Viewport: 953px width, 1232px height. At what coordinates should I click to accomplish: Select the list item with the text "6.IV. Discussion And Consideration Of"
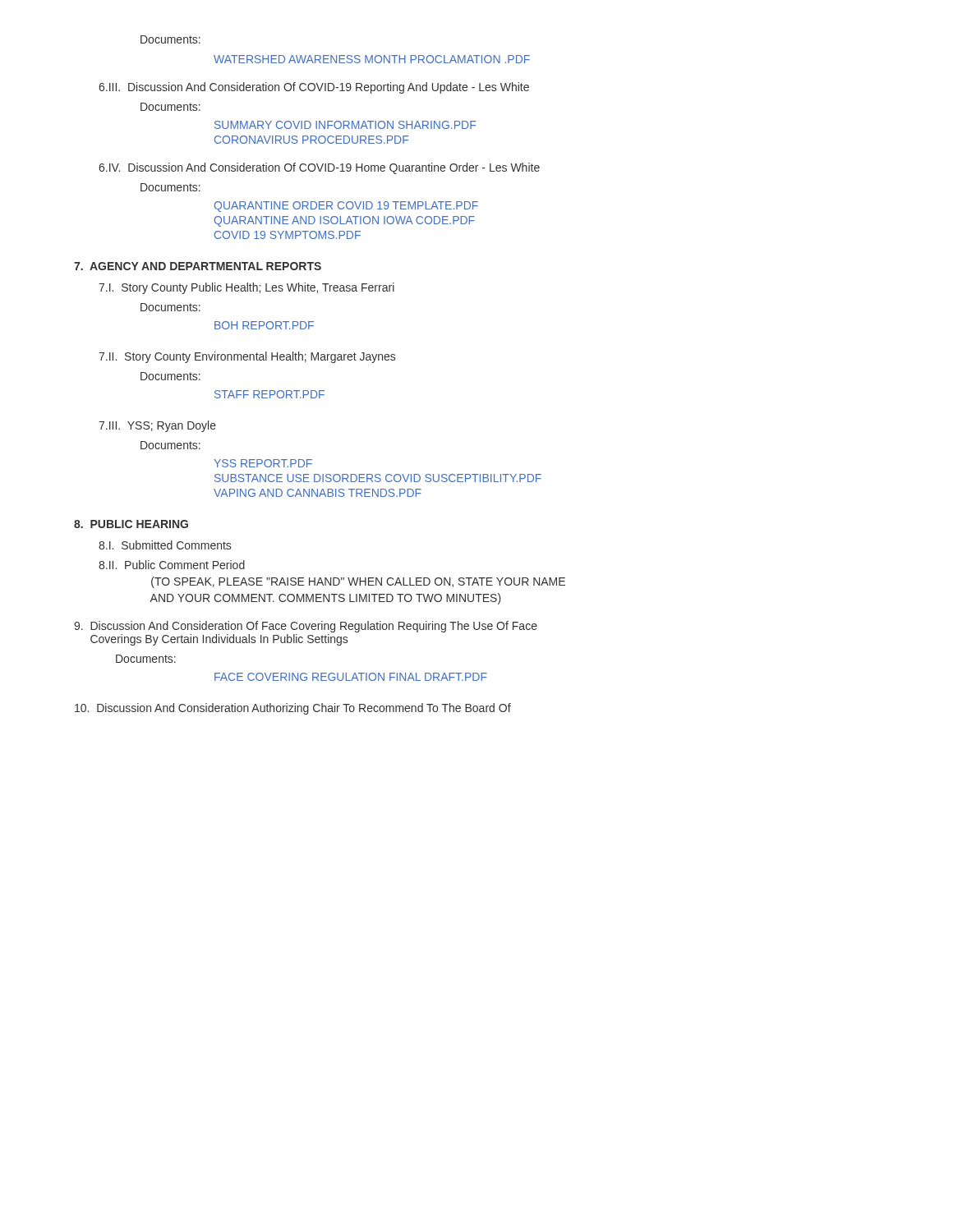(501, 168)
